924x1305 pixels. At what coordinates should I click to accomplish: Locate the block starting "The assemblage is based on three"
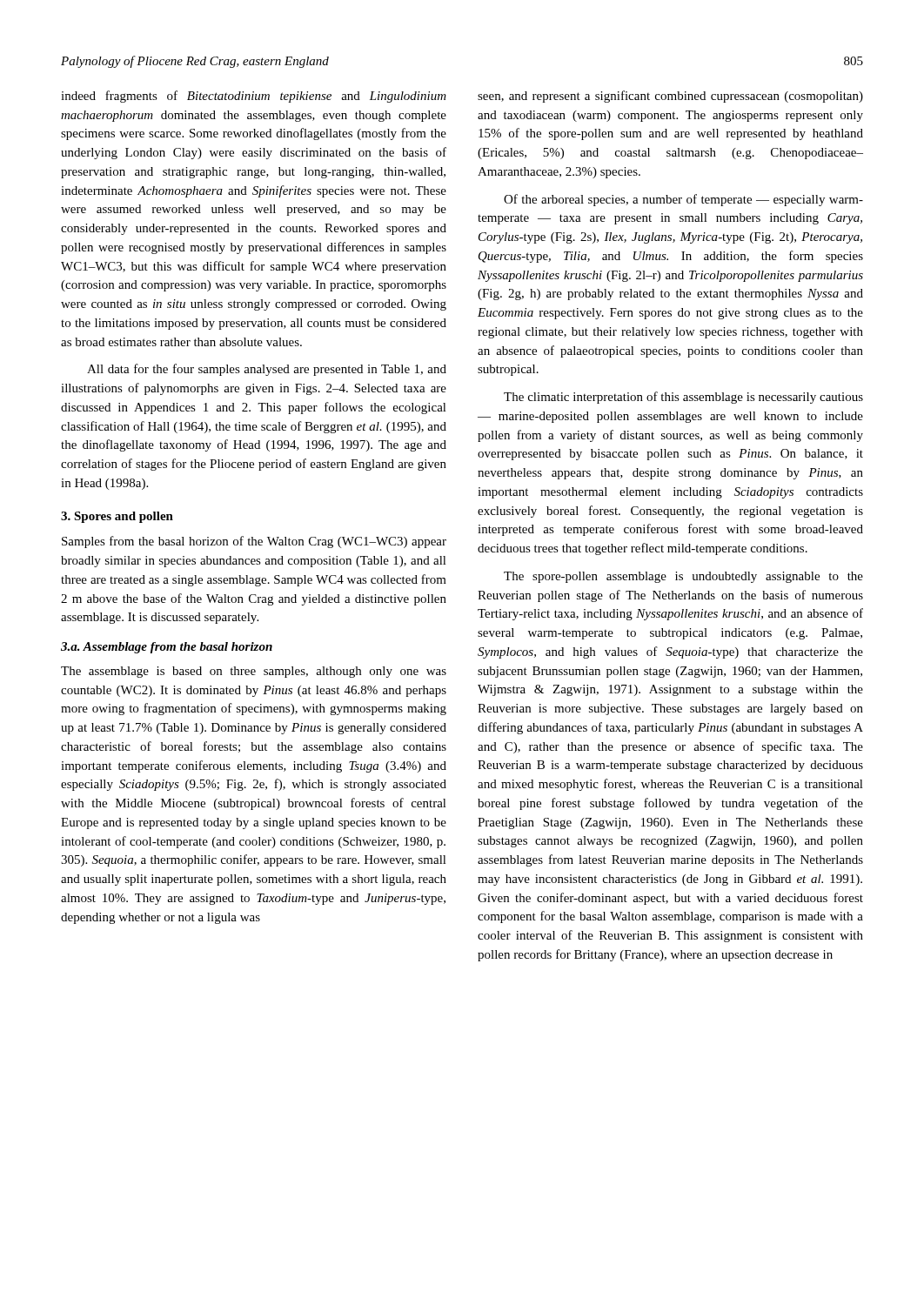tap(254, 794)
